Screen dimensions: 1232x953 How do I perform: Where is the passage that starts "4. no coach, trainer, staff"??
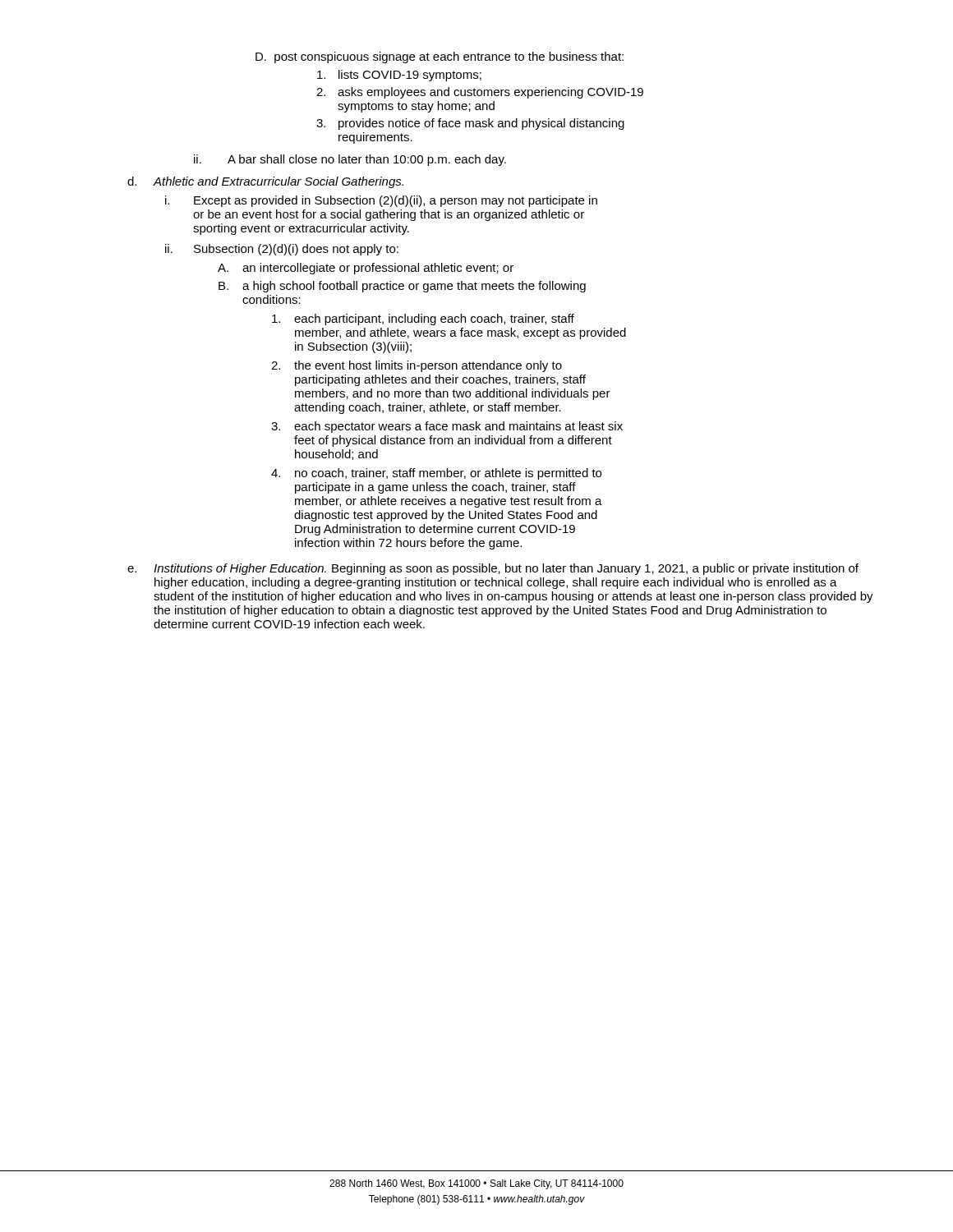point(437,508)
